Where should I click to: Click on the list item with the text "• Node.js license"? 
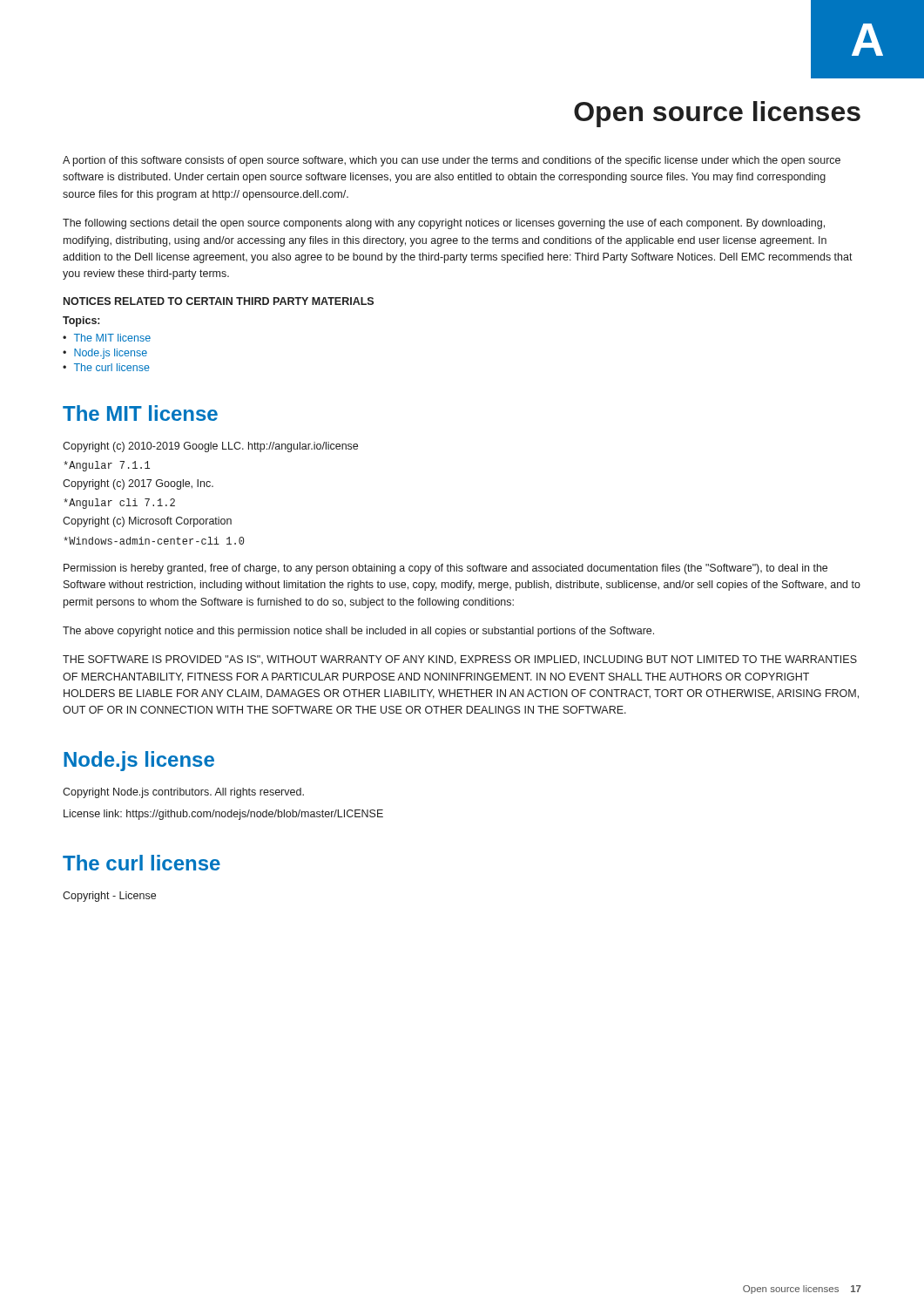(105, 353)
